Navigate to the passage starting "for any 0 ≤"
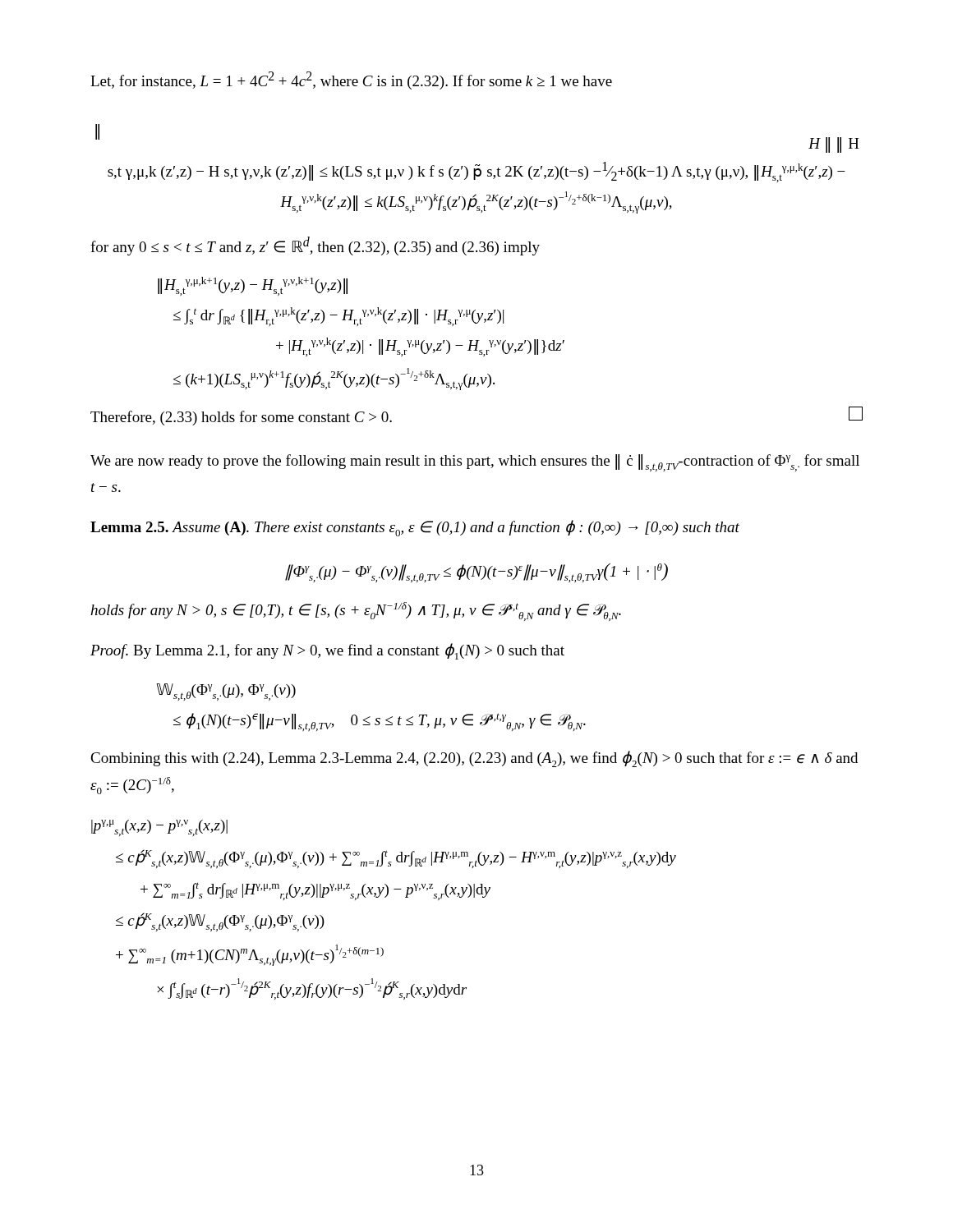Screen dimensions: 1232x953 tap(315, 245)
